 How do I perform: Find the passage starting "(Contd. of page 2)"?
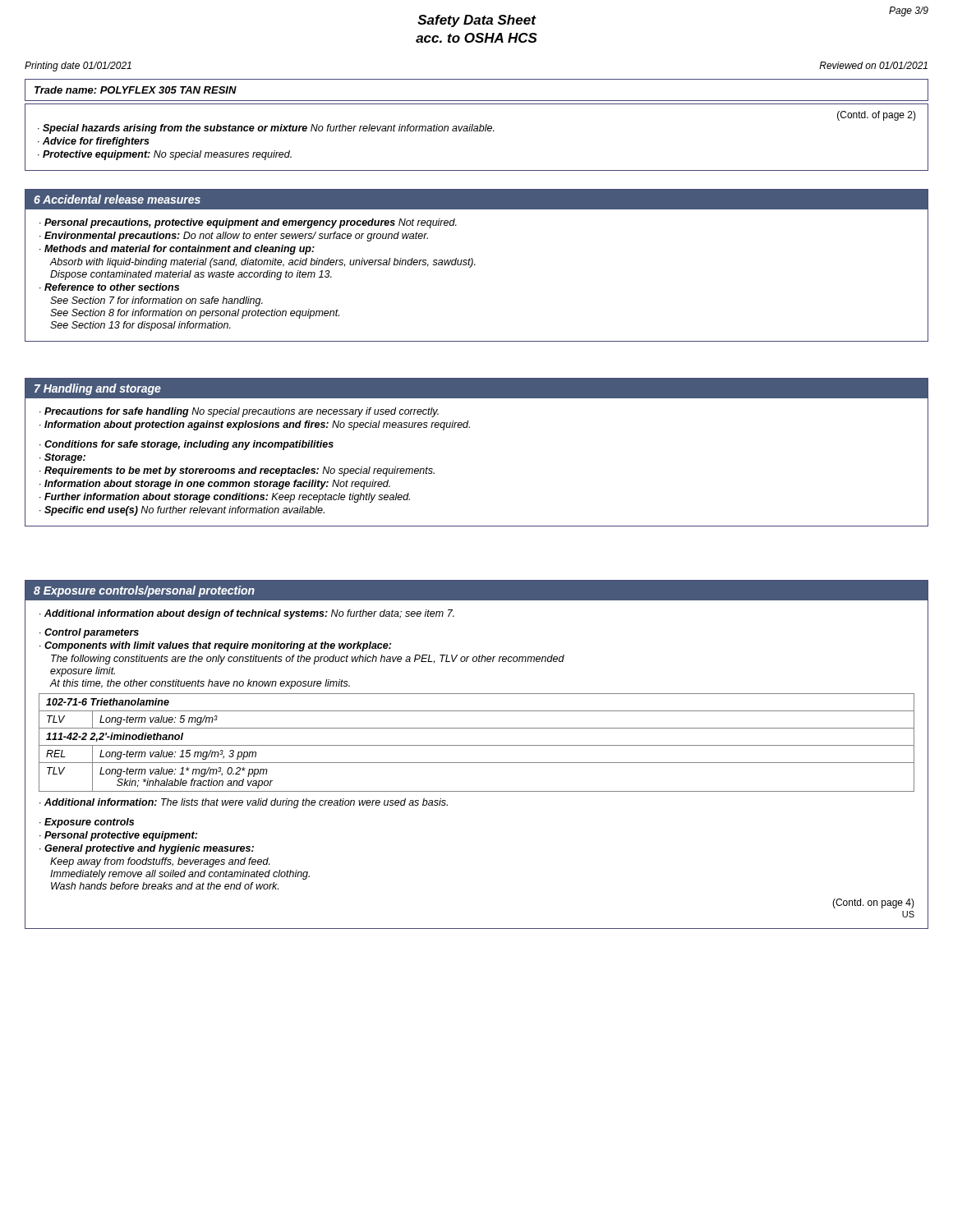[x=876, y=115]
